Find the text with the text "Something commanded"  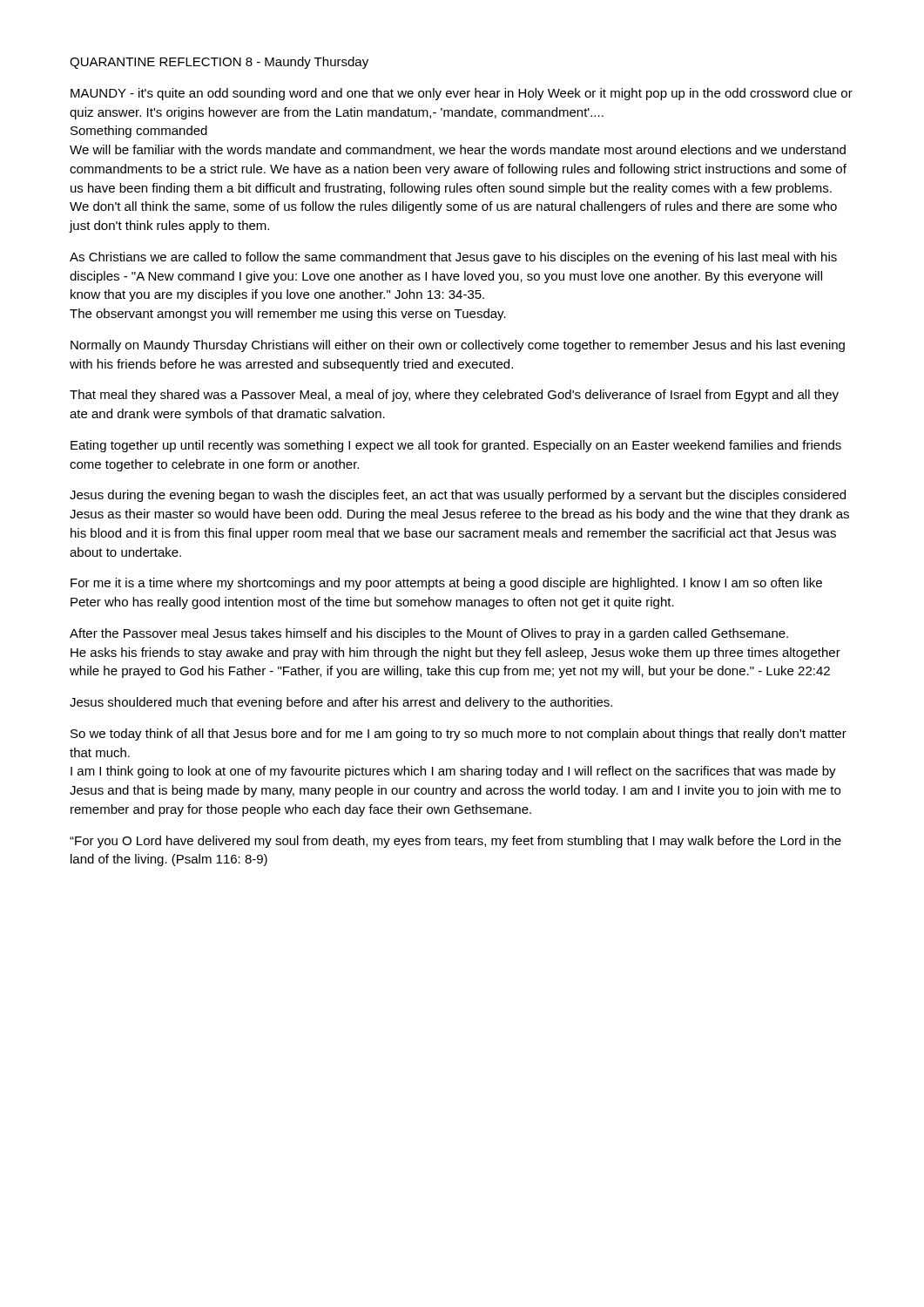[x=139, y=131]
